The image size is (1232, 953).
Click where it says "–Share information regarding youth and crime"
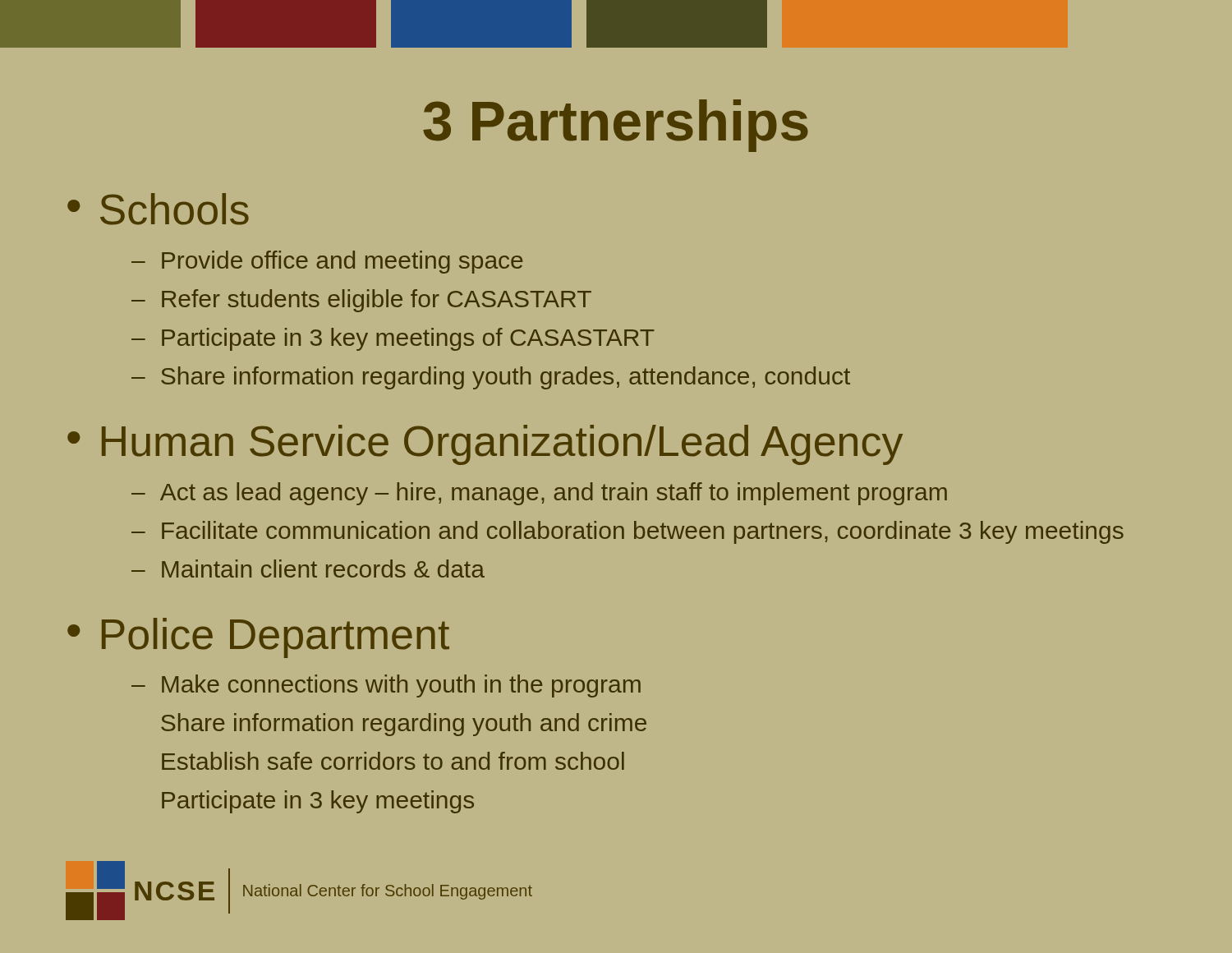(389, 723)
